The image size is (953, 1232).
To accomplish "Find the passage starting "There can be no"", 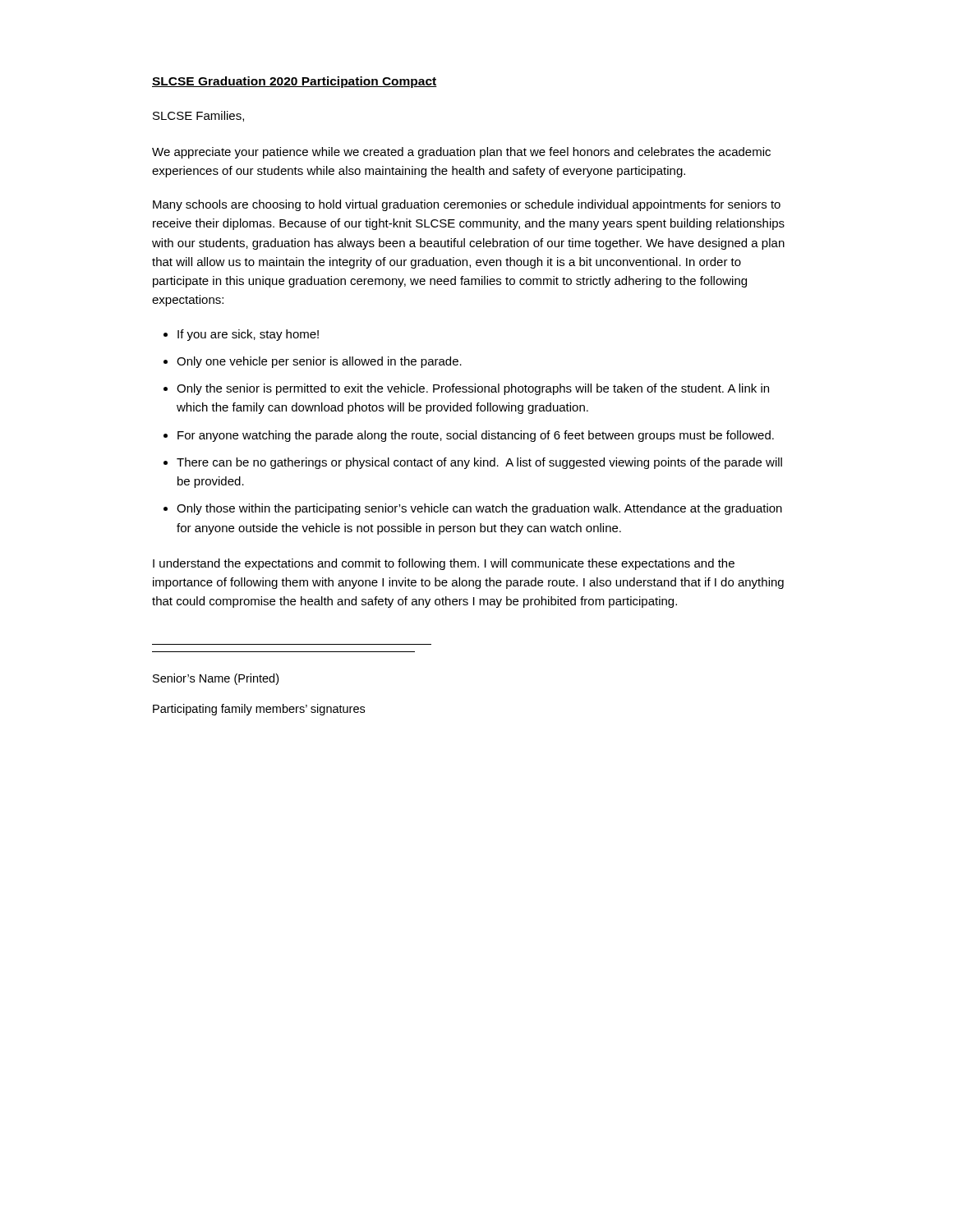I will tap(480, 471).
